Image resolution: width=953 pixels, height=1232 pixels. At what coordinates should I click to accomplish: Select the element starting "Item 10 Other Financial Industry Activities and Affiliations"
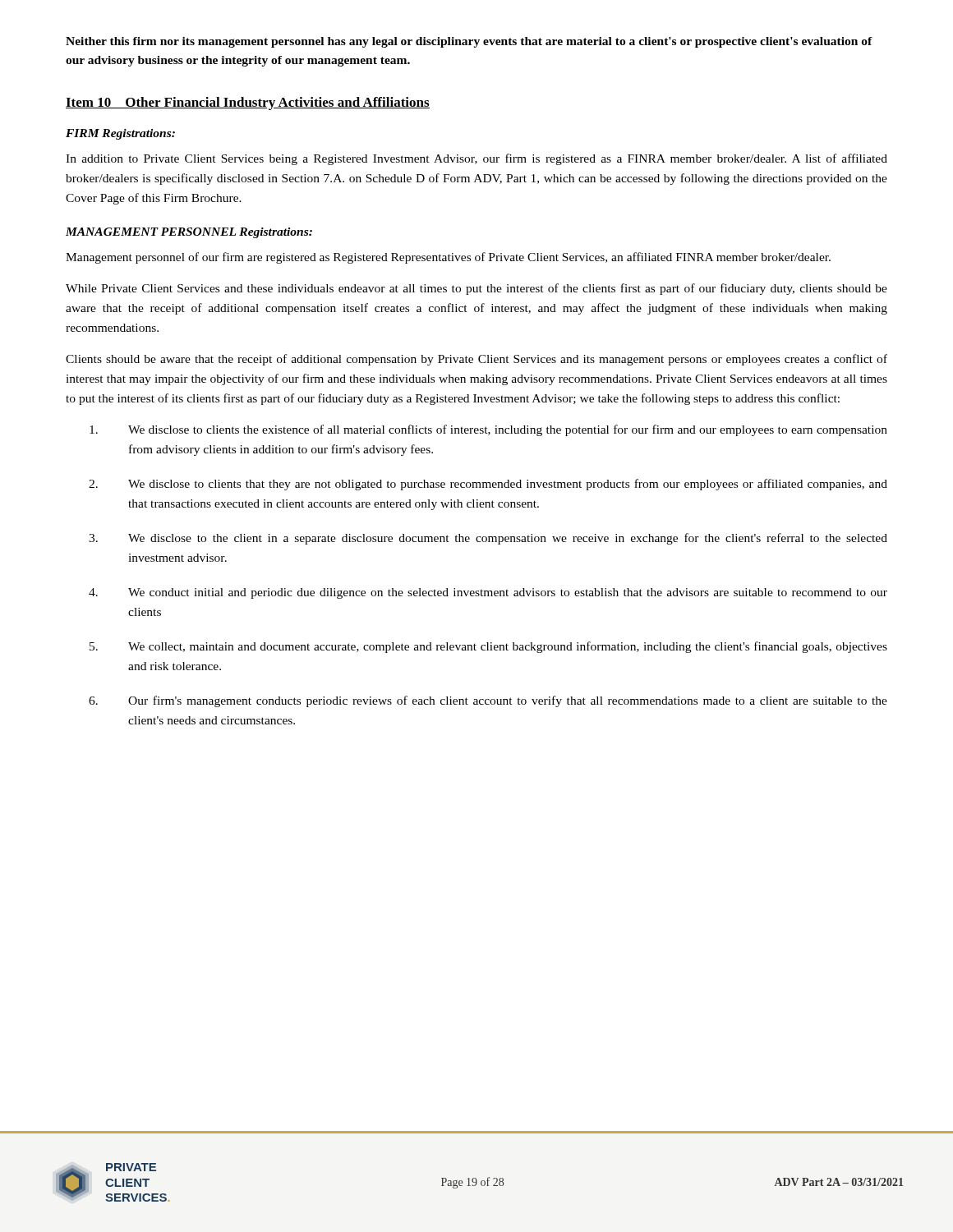click(x=248, y=102)
